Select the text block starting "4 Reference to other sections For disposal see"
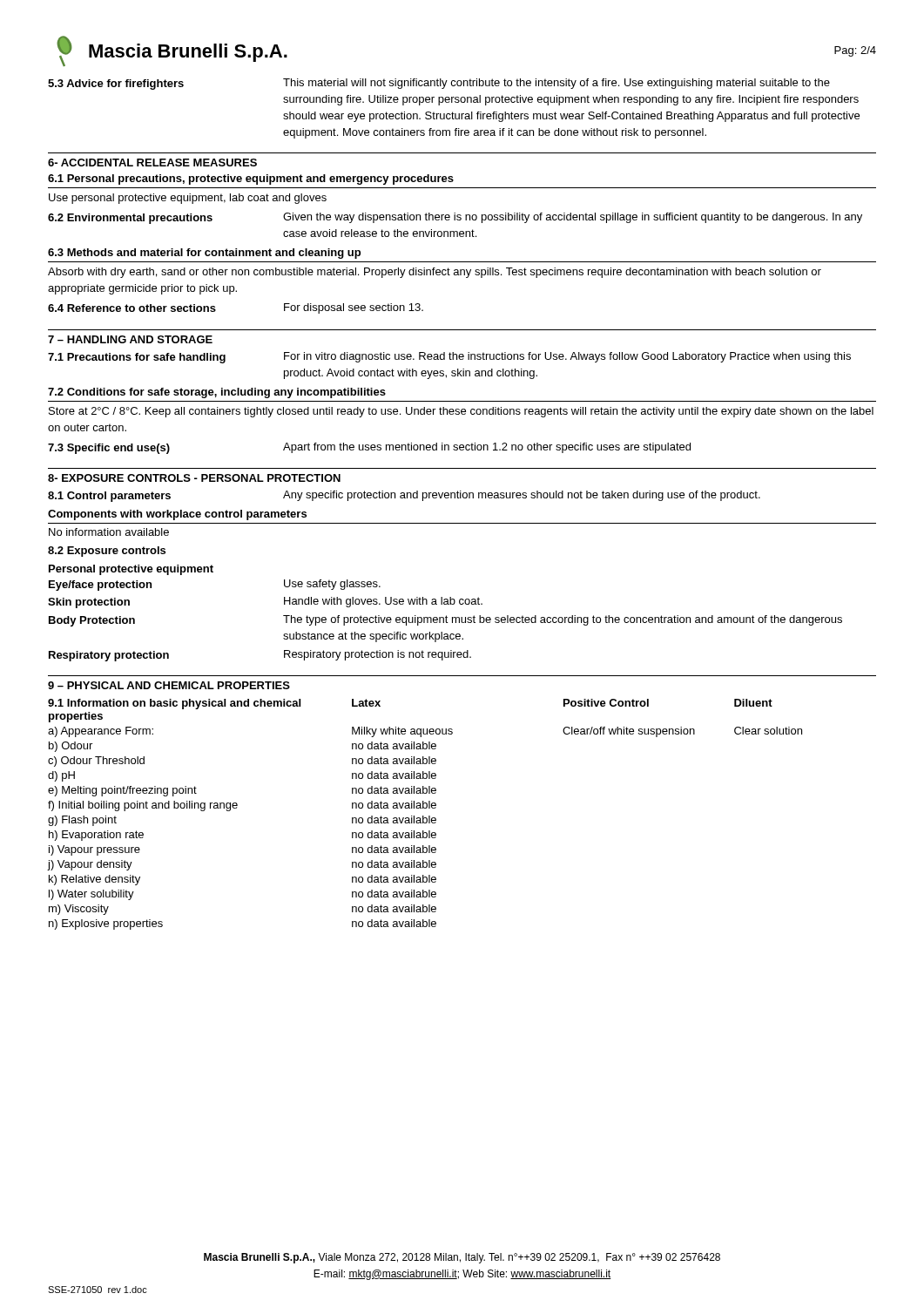 (x=129, y=308)
